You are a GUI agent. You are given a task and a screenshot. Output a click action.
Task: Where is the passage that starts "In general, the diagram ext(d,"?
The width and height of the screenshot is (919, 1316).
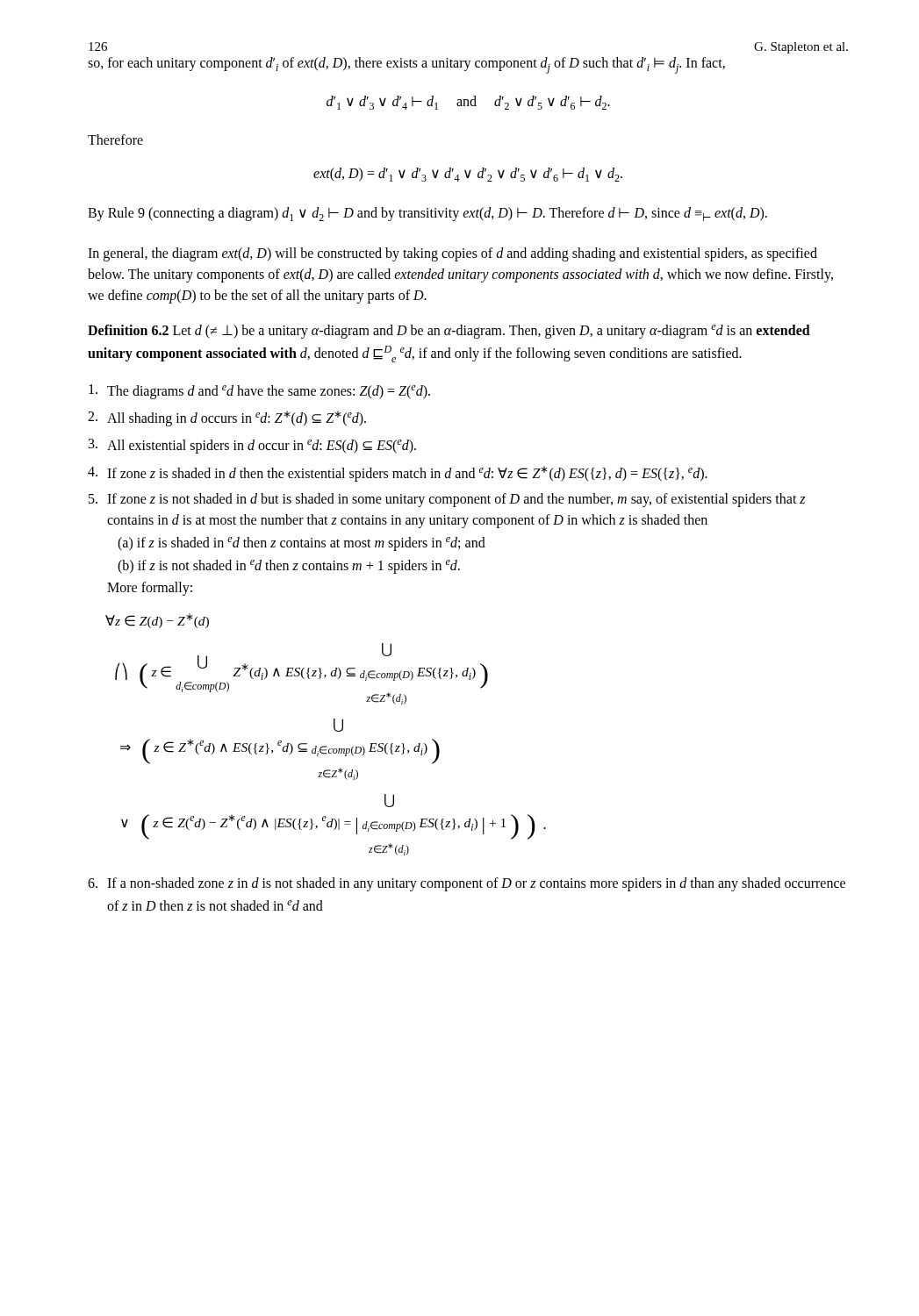461,274
